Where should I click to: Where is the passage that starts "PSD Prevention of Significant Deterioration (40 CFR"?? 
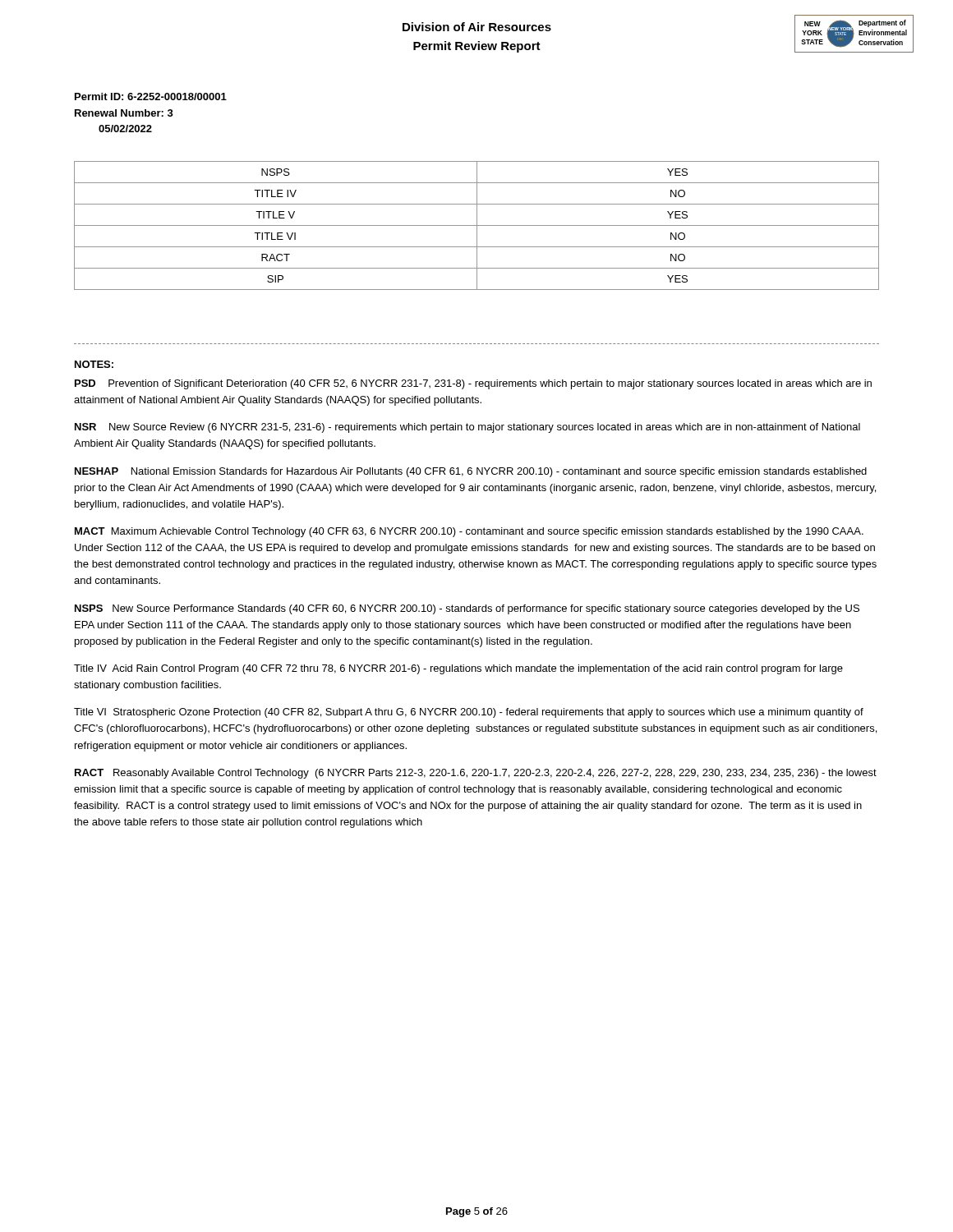coord(473,391)
